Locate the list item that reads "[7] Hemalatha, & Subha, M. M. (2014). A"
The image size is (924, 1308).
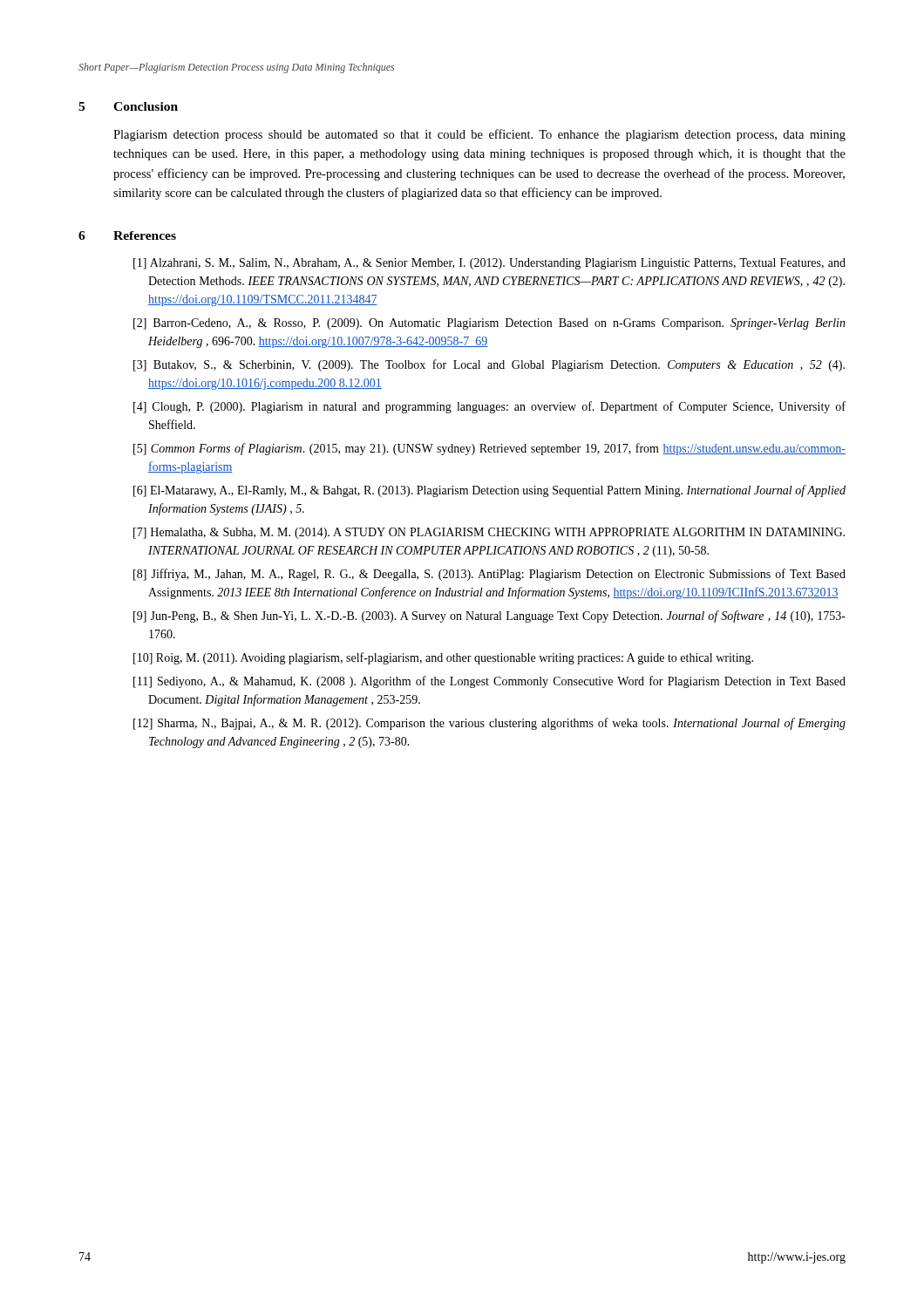click(x=489, y=541)
